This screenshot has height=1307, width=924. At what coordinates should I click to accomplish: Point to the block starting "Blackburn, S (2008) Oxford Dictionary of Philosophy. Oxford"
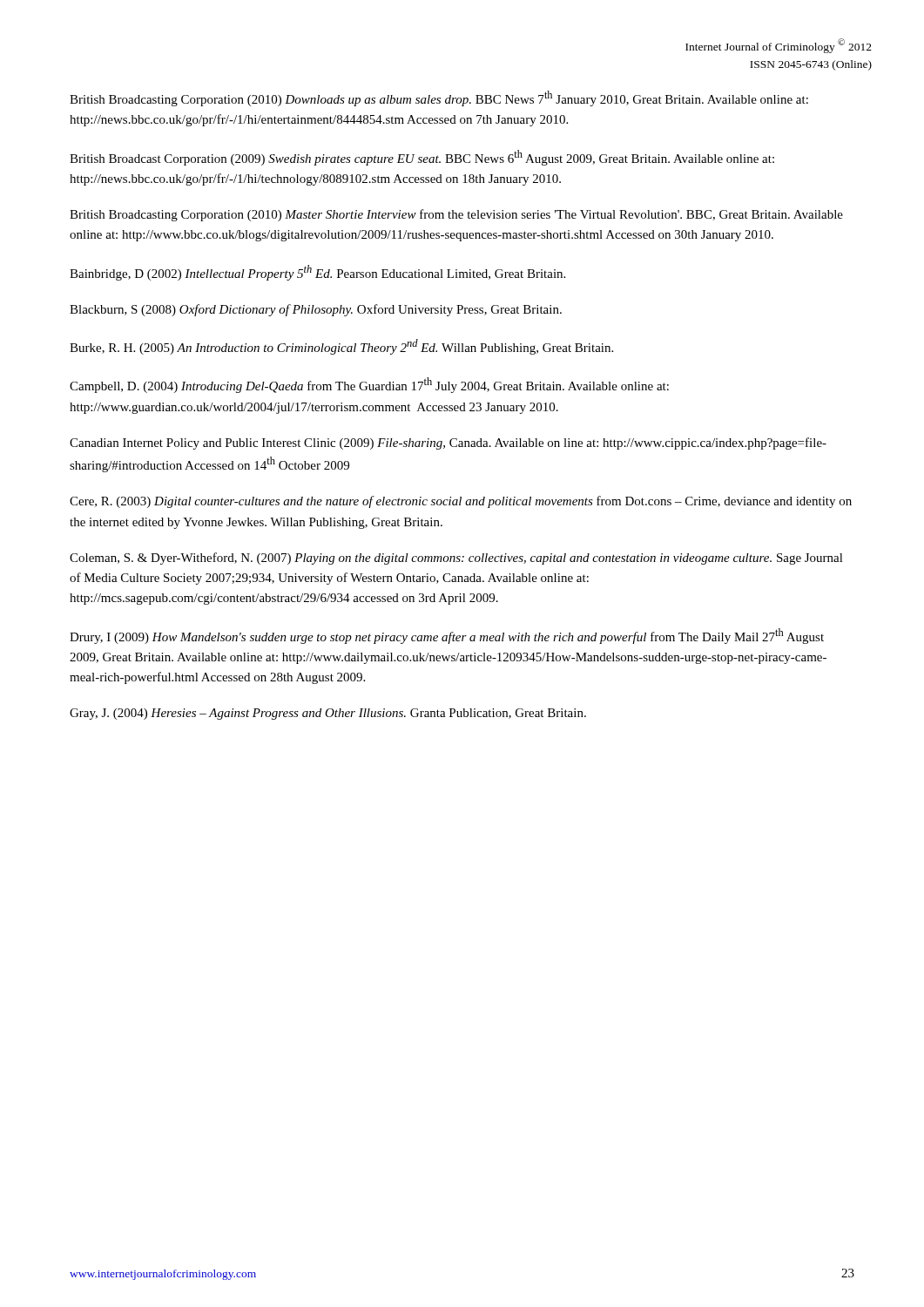316,309
